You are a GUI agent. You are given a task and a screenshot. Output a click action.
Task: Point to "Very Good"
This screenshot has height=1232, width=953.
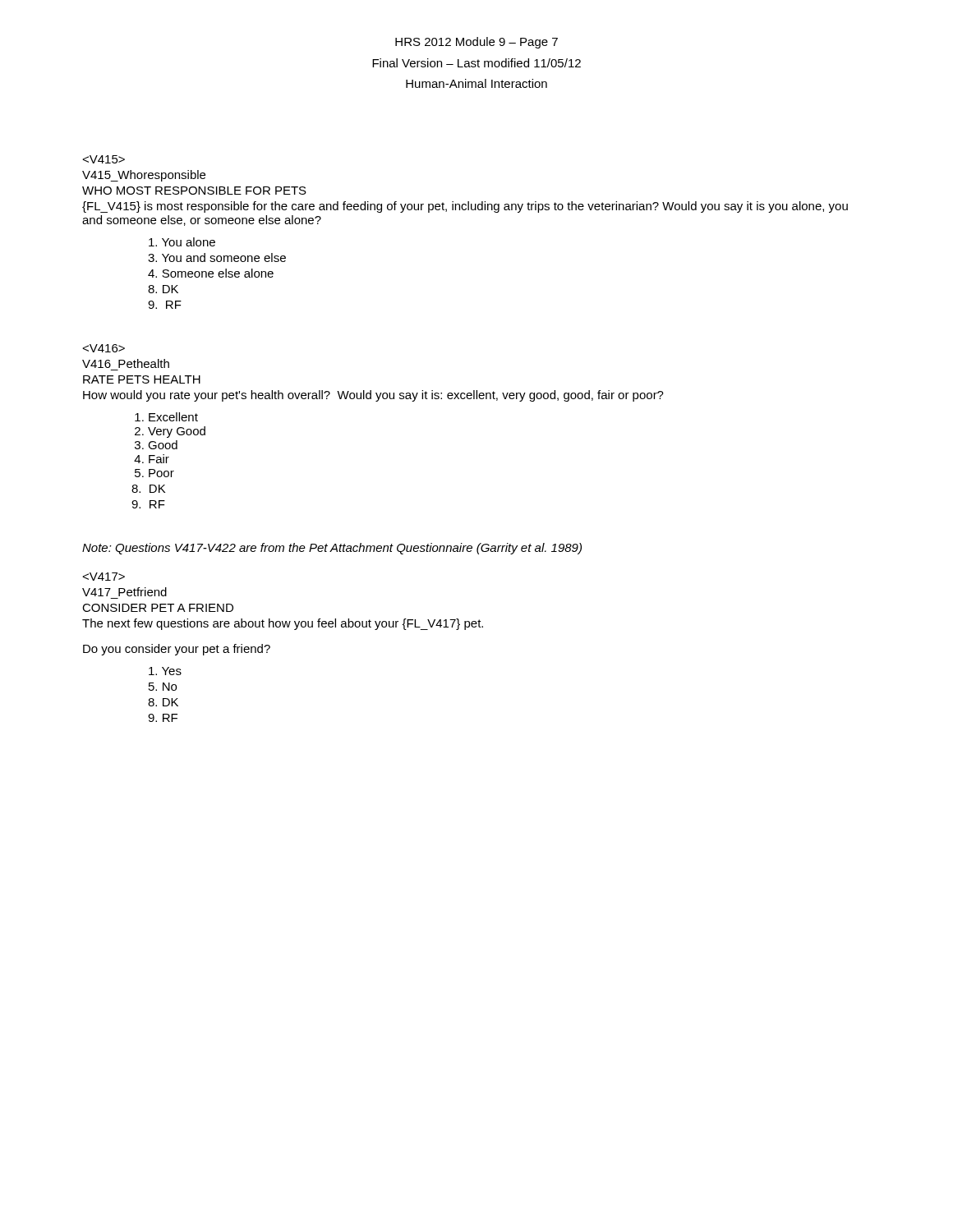[177, 432]
